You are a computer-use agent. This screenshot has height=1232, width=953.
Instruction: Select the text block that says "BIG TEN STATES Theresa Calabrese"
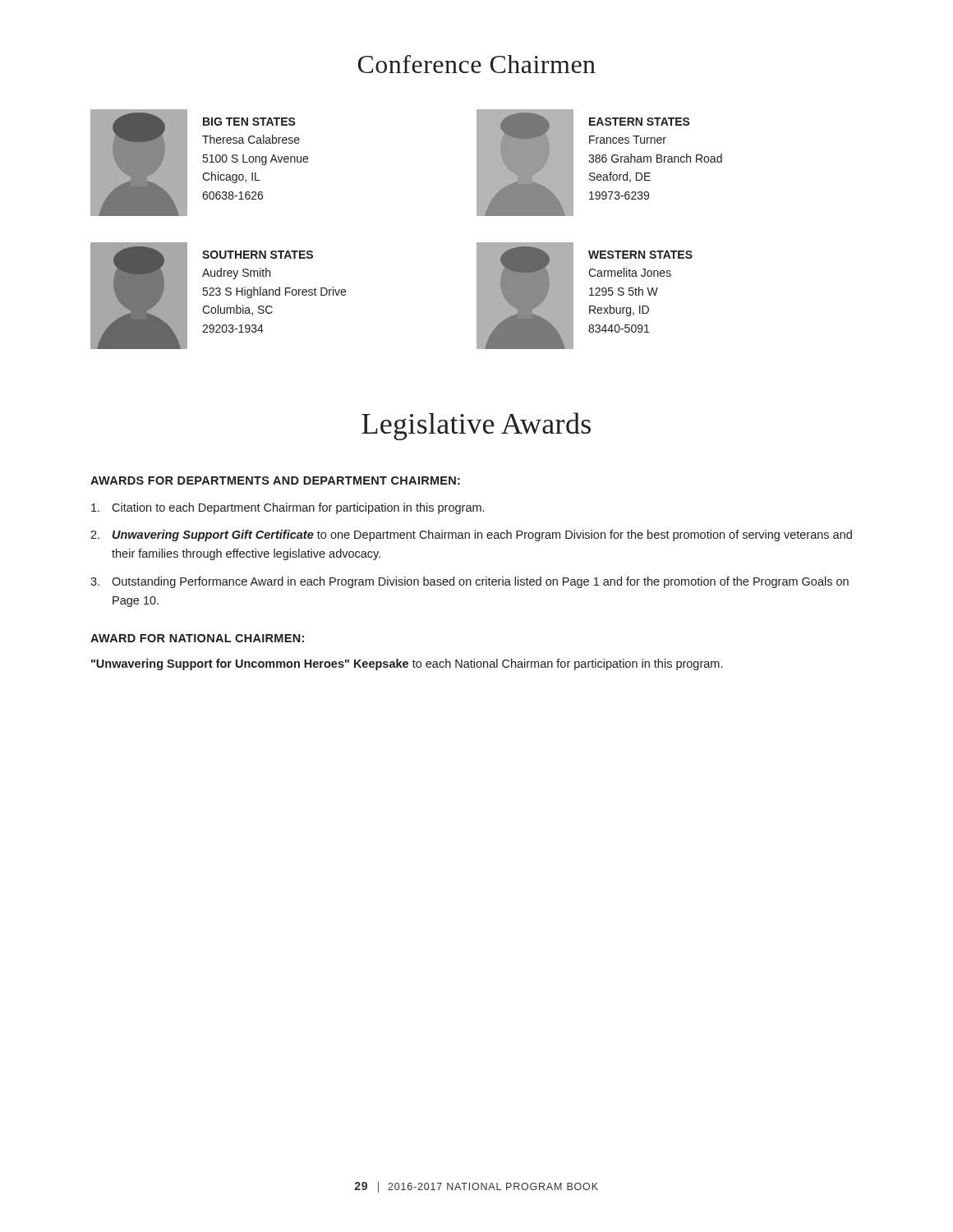coord(255,158)
